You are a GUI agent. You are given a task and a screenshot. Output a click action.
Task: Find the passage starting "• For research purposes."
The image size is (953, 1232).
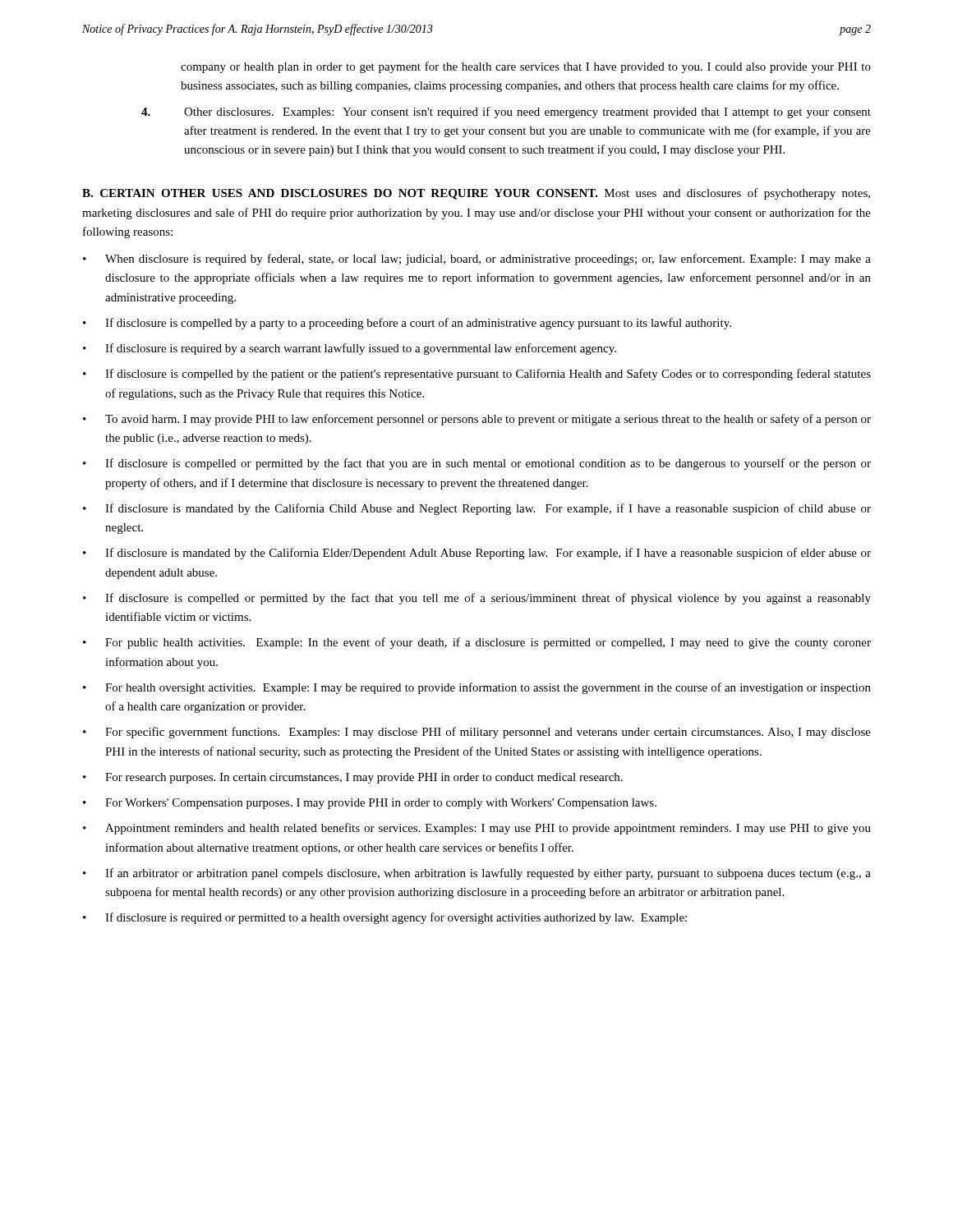click(x=476, y=777)
